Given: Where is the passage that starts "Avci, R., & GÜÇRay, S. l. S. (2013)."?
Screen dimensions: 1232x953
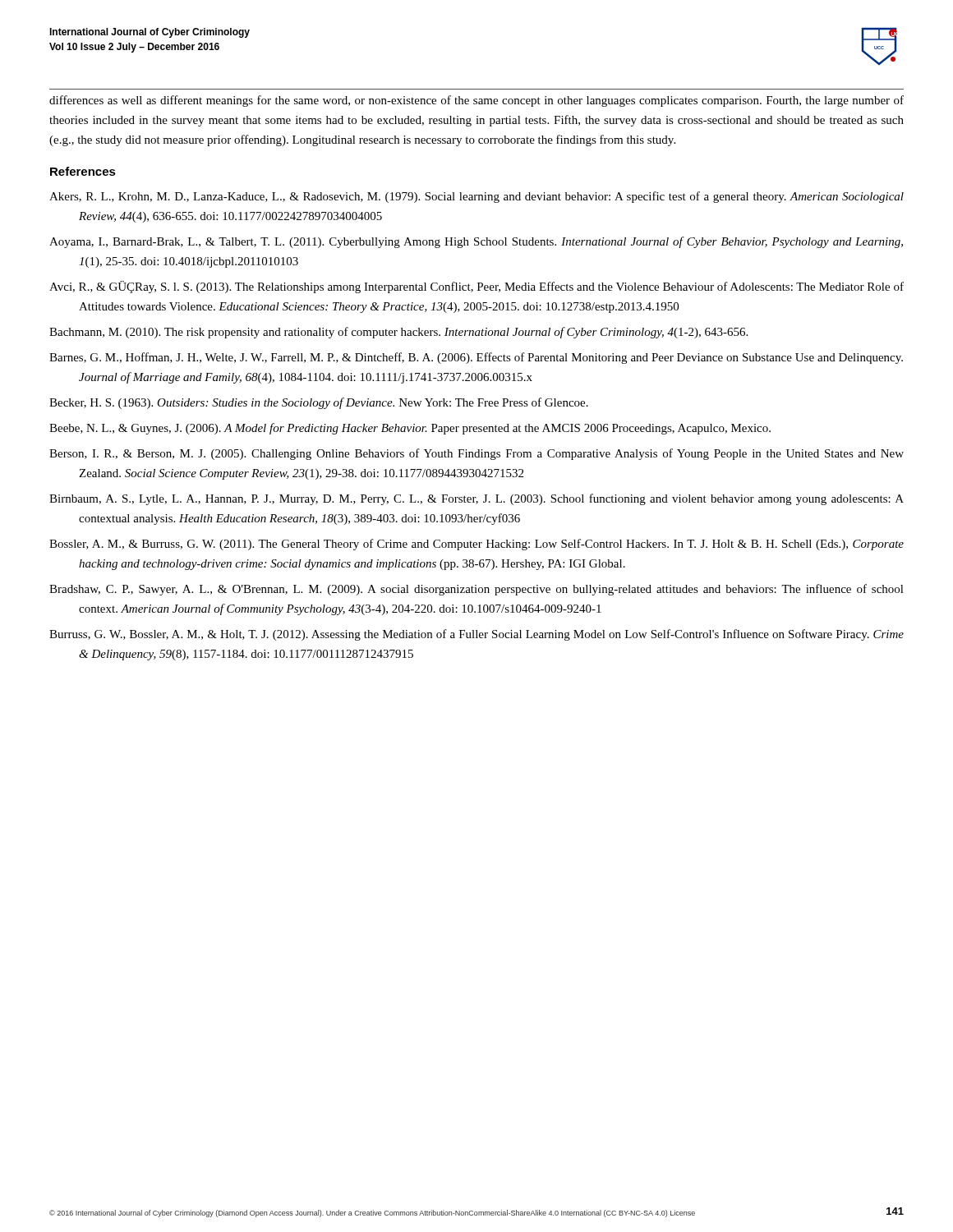Looking at the screenshot, I should point(476,296).
